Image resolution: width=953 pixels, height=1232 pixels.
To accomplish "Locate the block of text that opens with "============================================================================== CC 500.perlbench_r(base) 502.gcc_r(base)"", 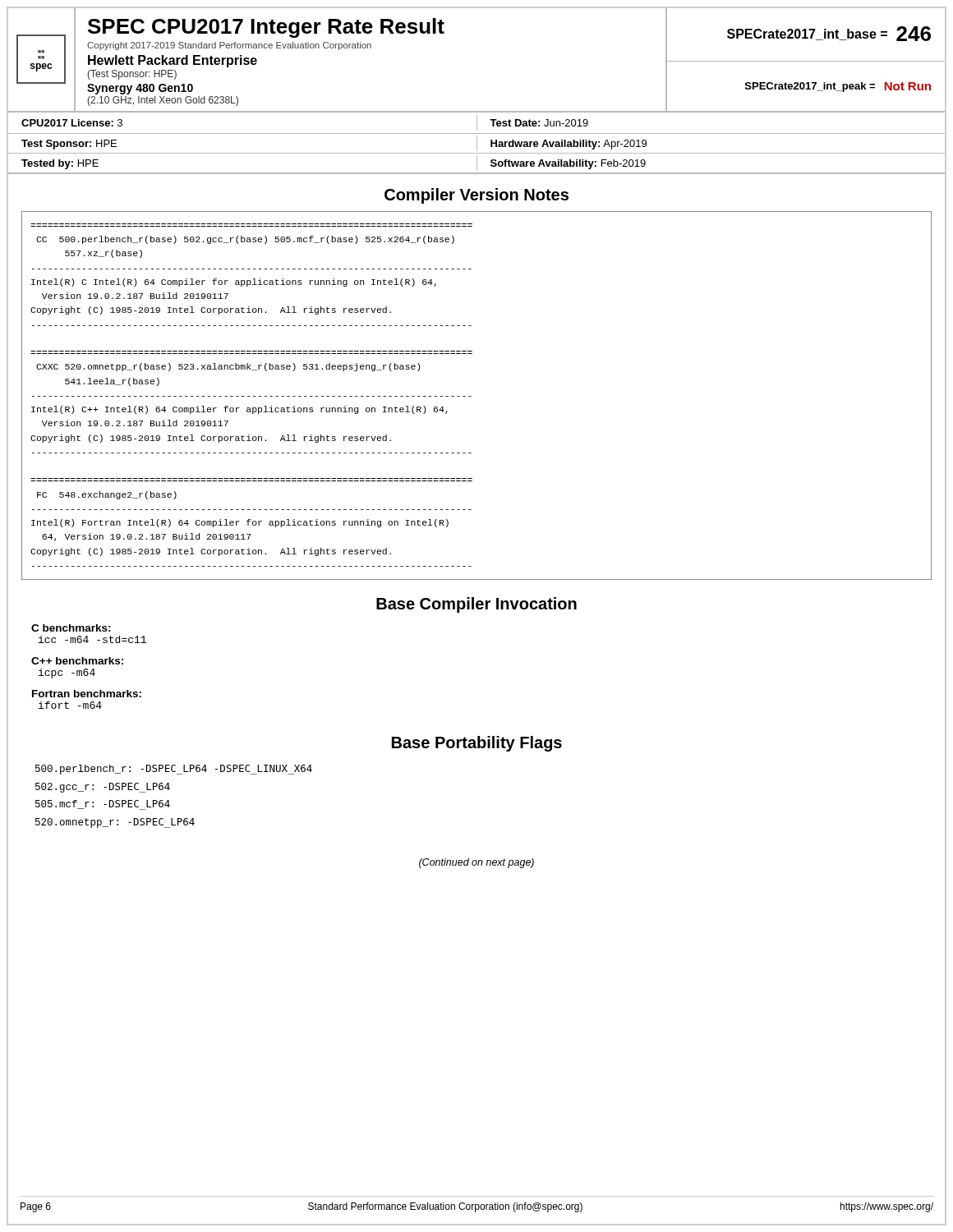I will tap(476, 396).
